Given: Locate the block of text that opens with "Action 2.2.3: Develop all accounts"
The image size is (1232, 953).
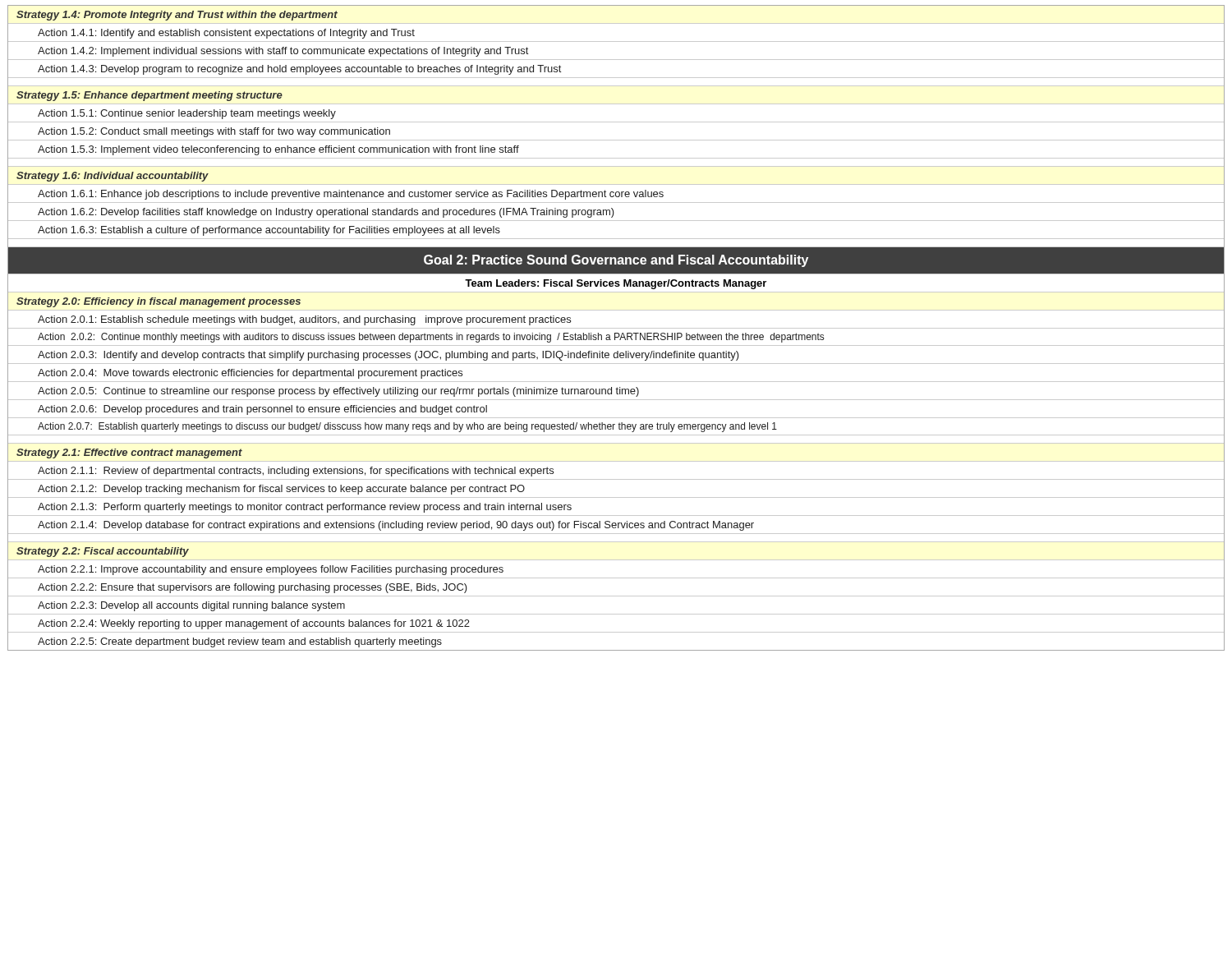Looking at the screenshot, I should [x=192, y=605].
